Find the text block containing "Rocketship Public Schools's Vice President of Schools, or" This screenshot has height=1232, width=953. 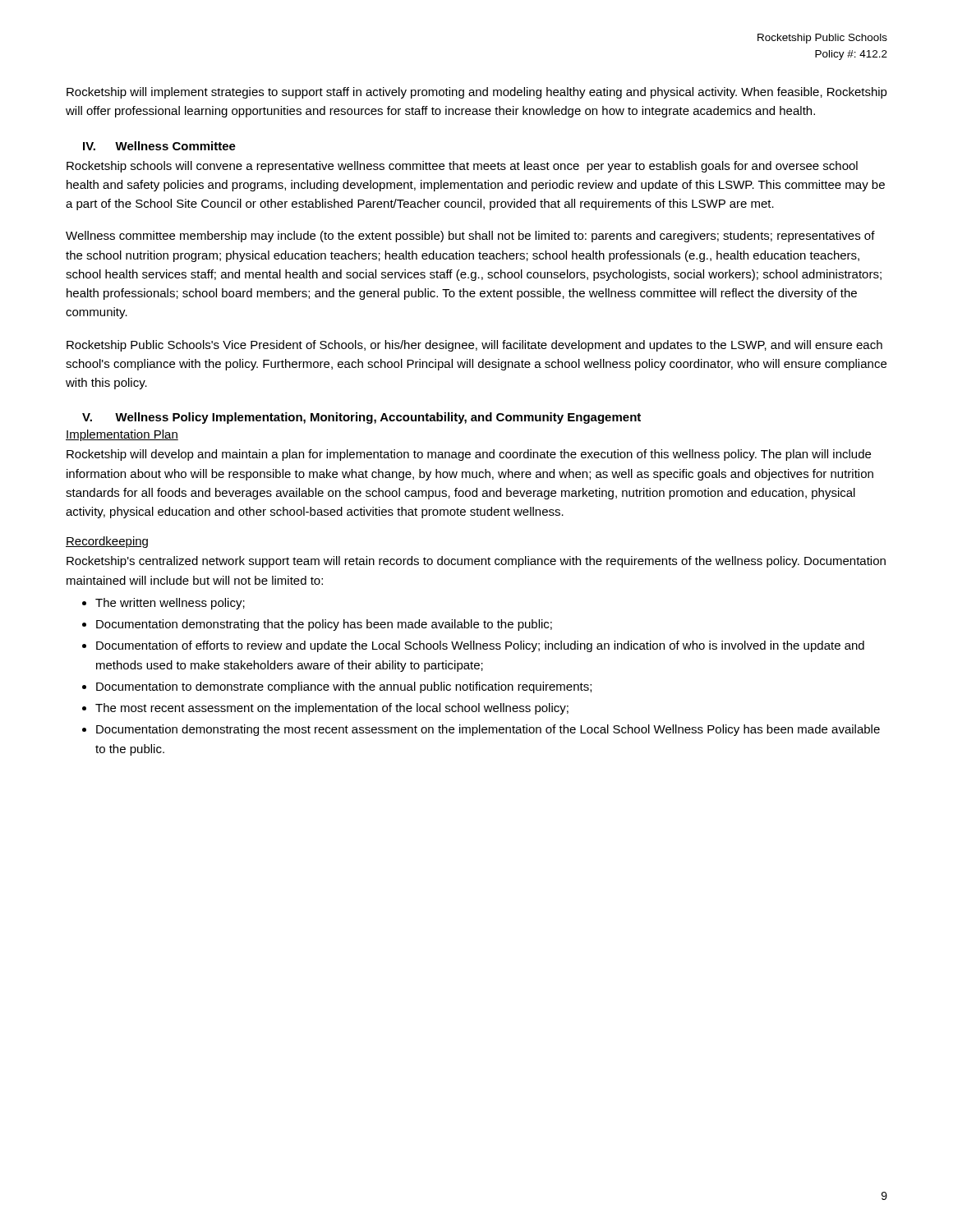[476, 363]
